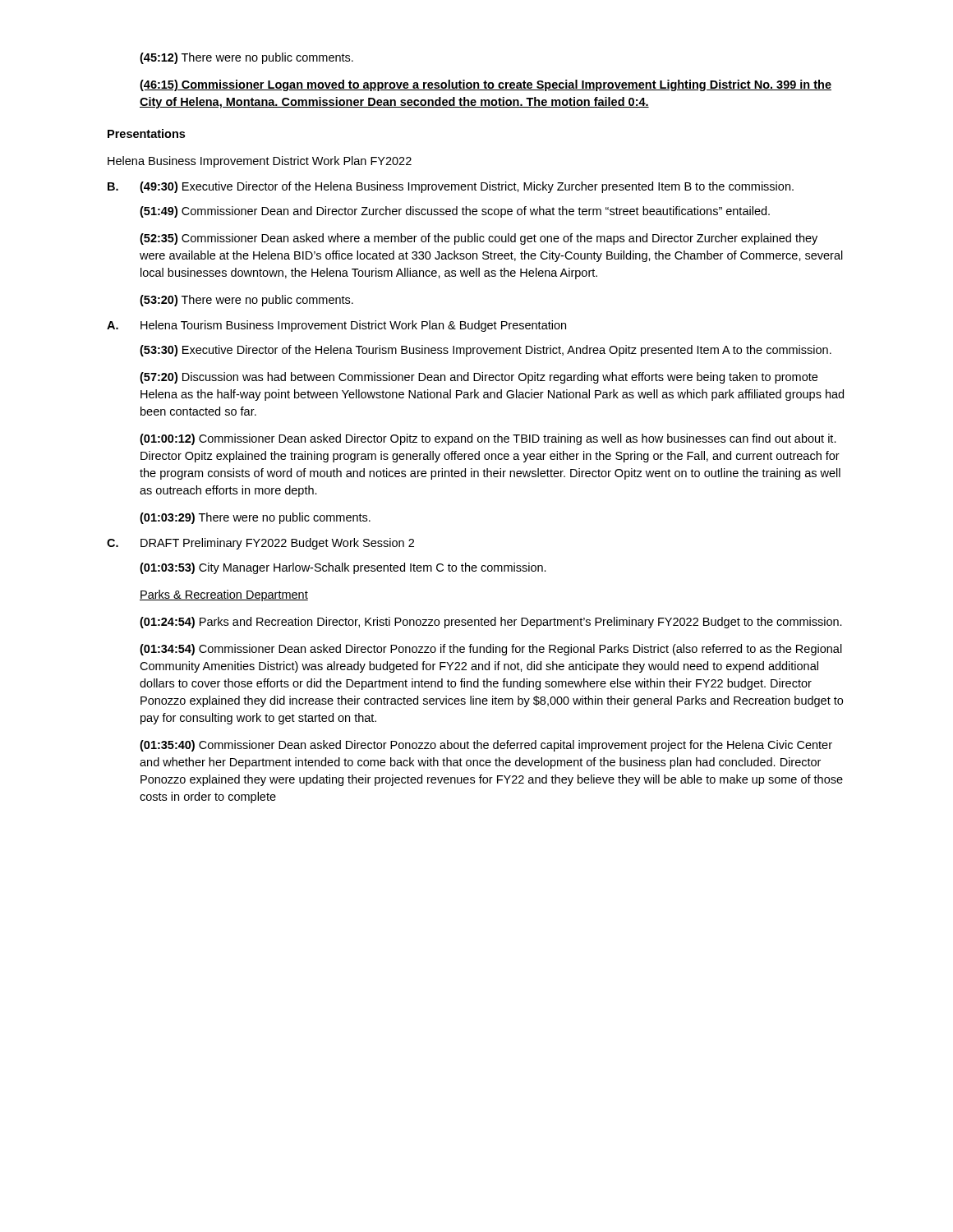The image size is (953, 1232).
Task: Click on the region starting "(46:15) Commissioner Logan moved to"
Action: (493, 94)
